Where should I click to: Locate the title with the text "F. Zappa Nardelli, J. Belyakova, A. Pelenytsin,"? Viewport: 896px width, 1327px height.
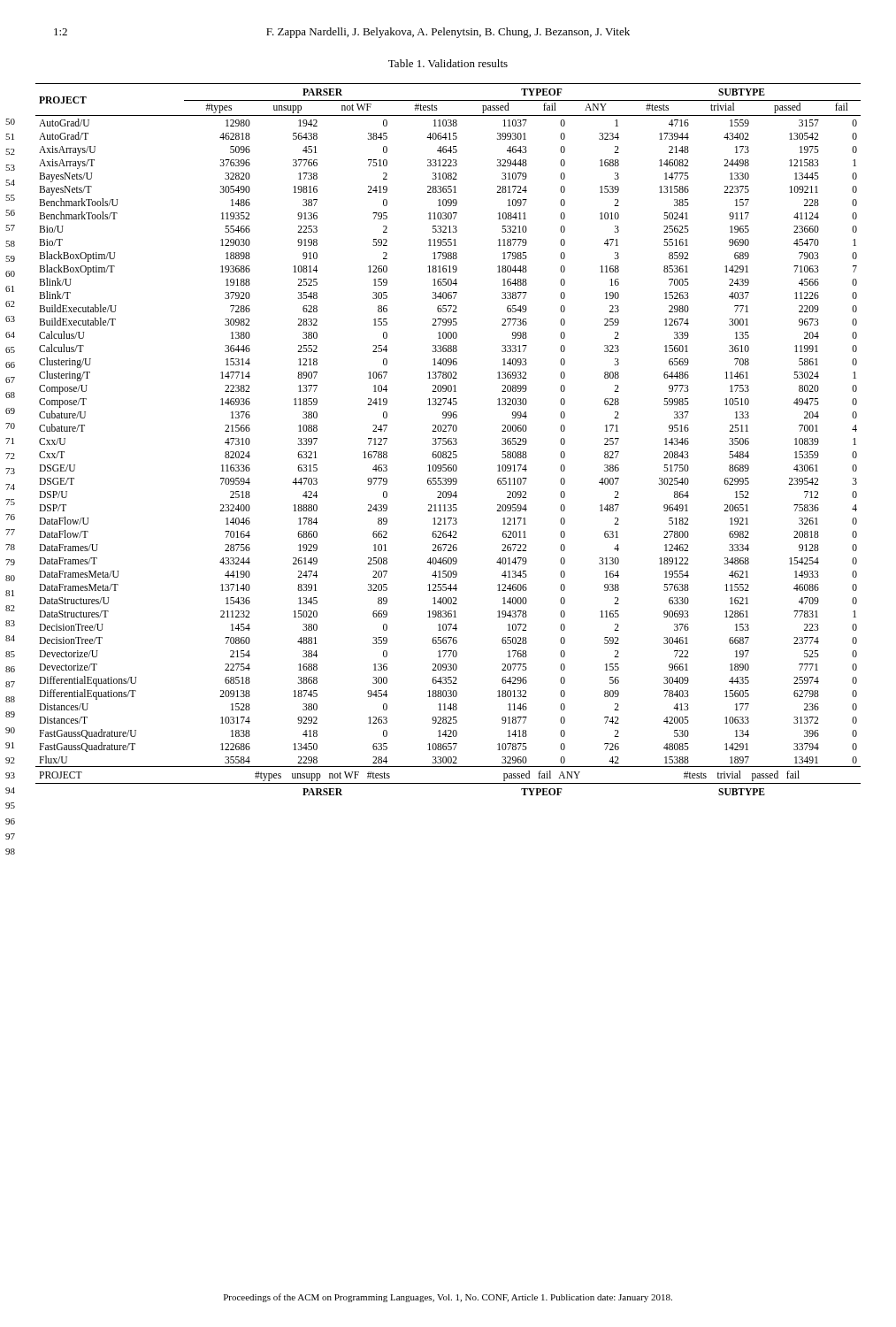448,31
